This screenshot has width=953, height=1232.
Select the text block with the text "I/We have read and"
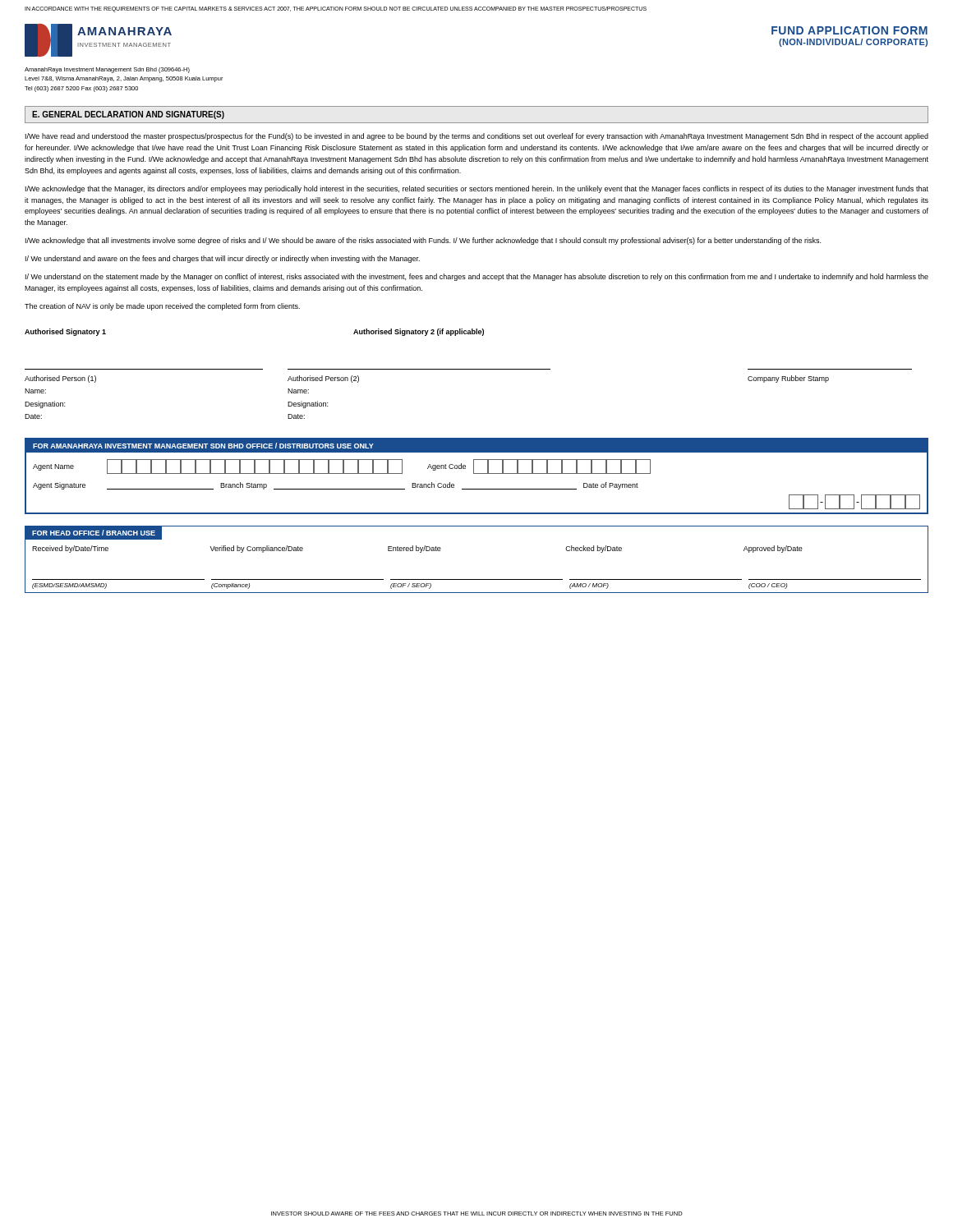pos(476,154)
